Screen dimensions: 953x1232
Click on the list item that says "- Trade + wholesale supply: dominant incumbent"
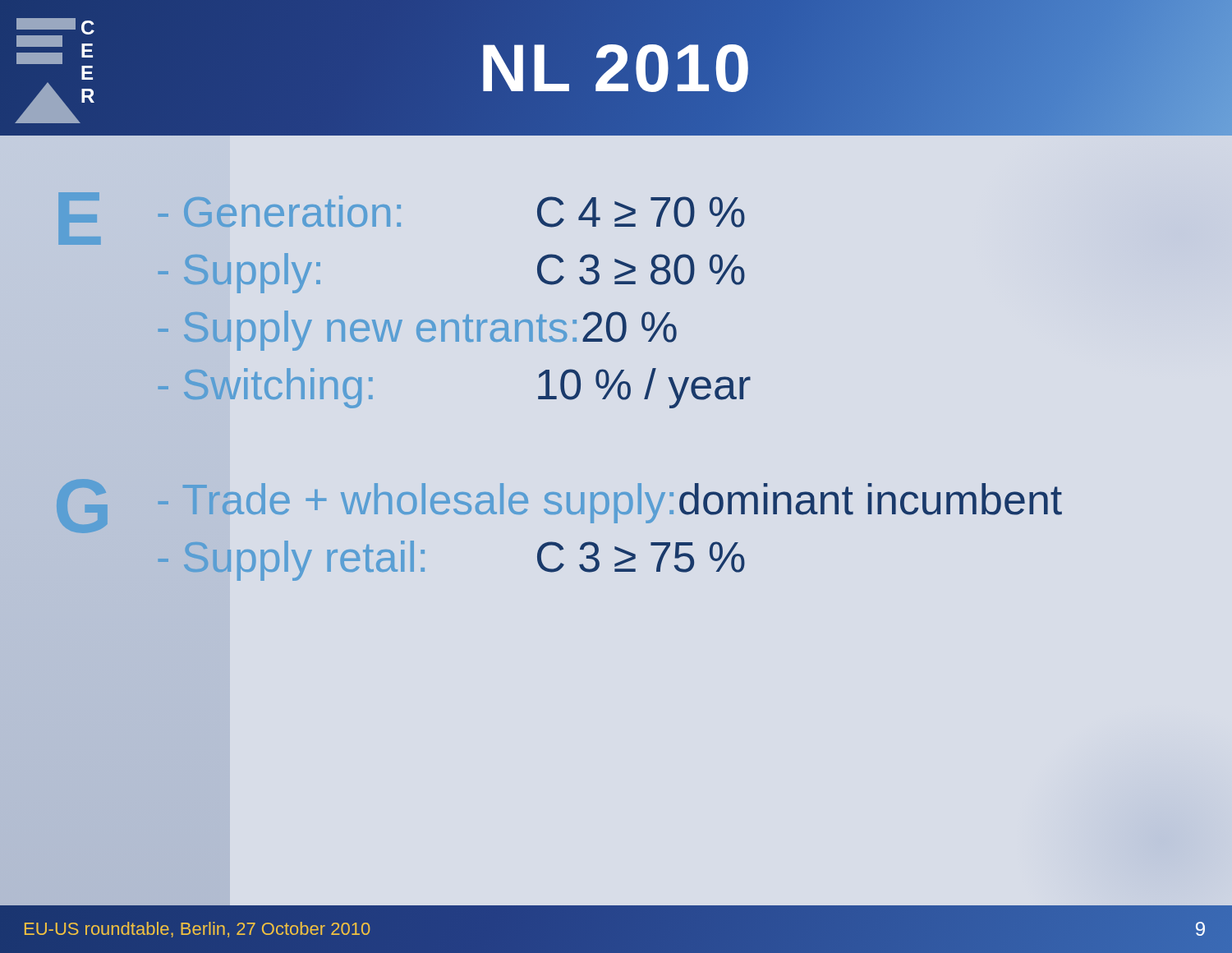coord(609,500)
